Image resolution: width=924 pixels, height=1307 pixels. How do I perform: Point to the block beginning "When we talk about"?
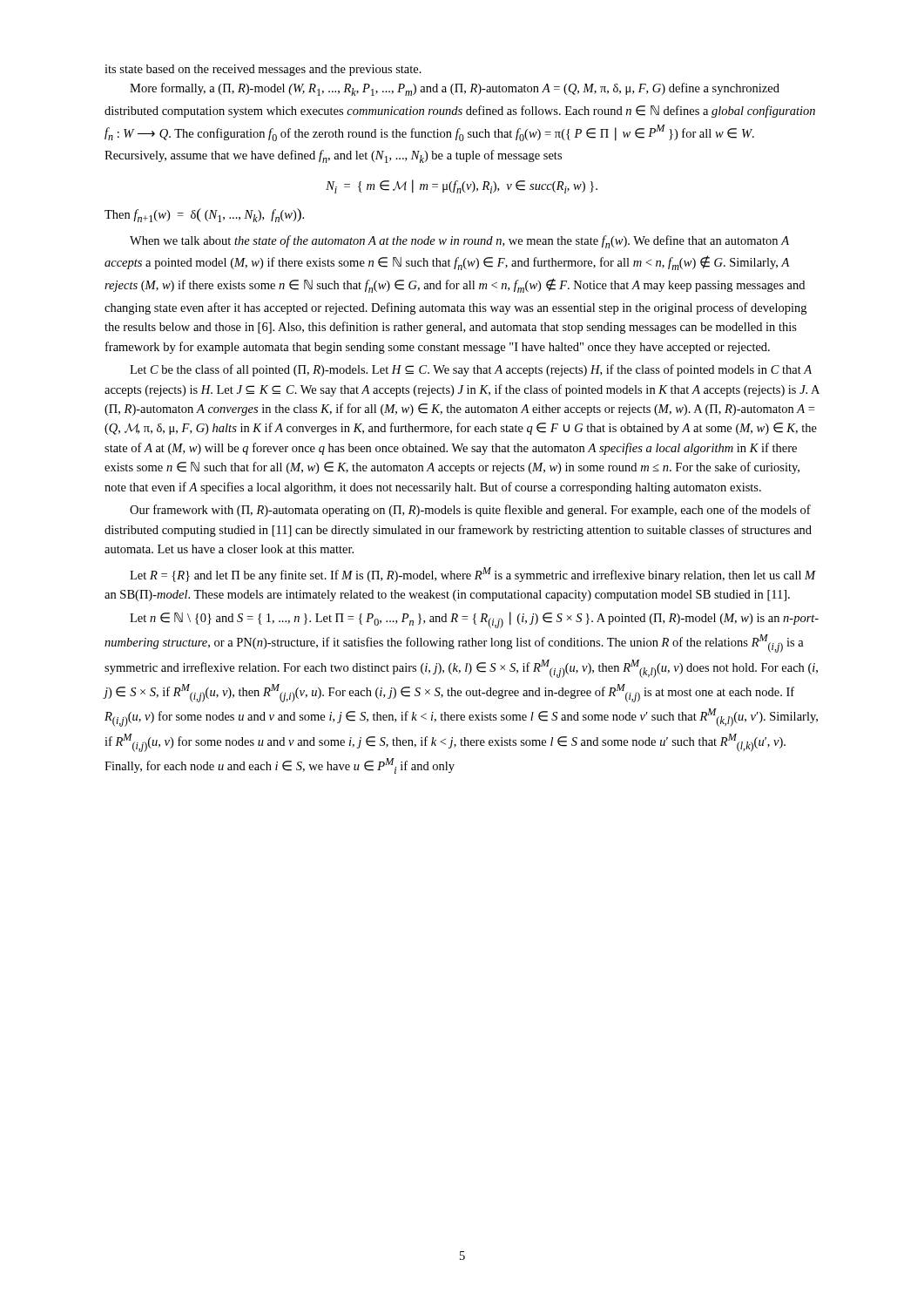point(462,294)
